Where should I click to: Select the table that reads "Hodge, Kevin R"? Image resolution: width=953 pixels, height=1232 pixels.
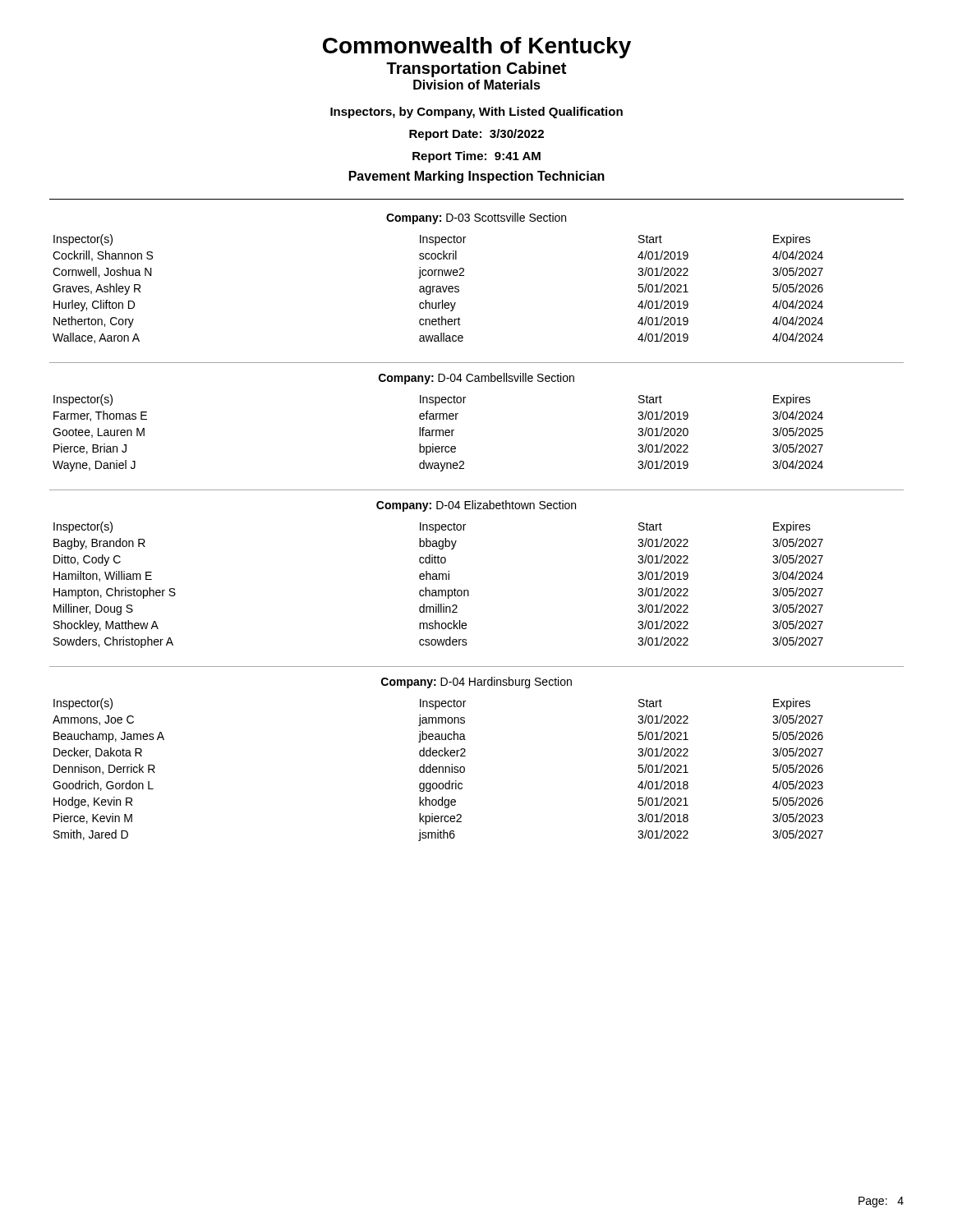click(x=476, y=769)
